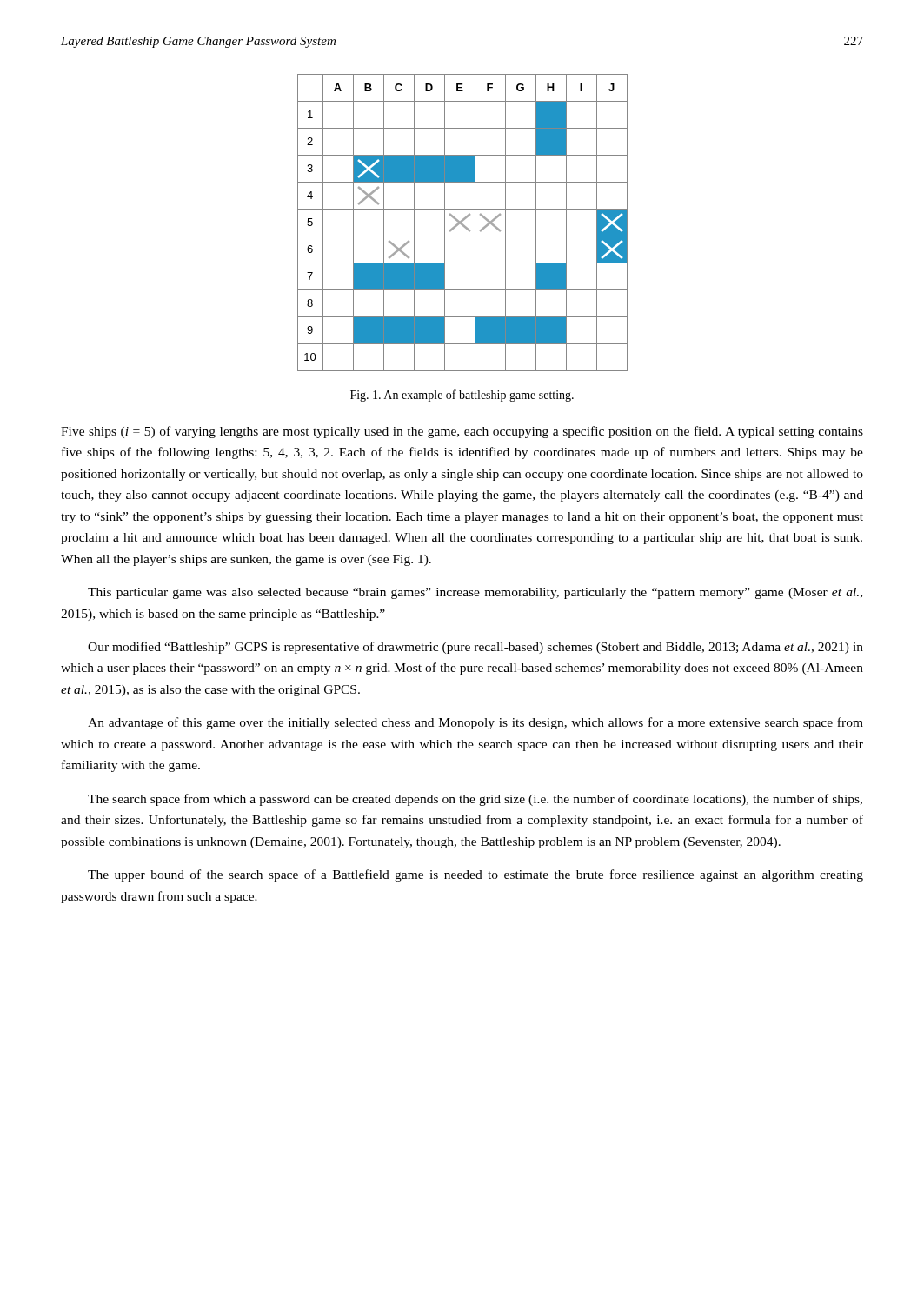Screen dimensions: 1304x924
Task: Click the passage that begins "An advantage of this game over"
Action: point(462,744)
